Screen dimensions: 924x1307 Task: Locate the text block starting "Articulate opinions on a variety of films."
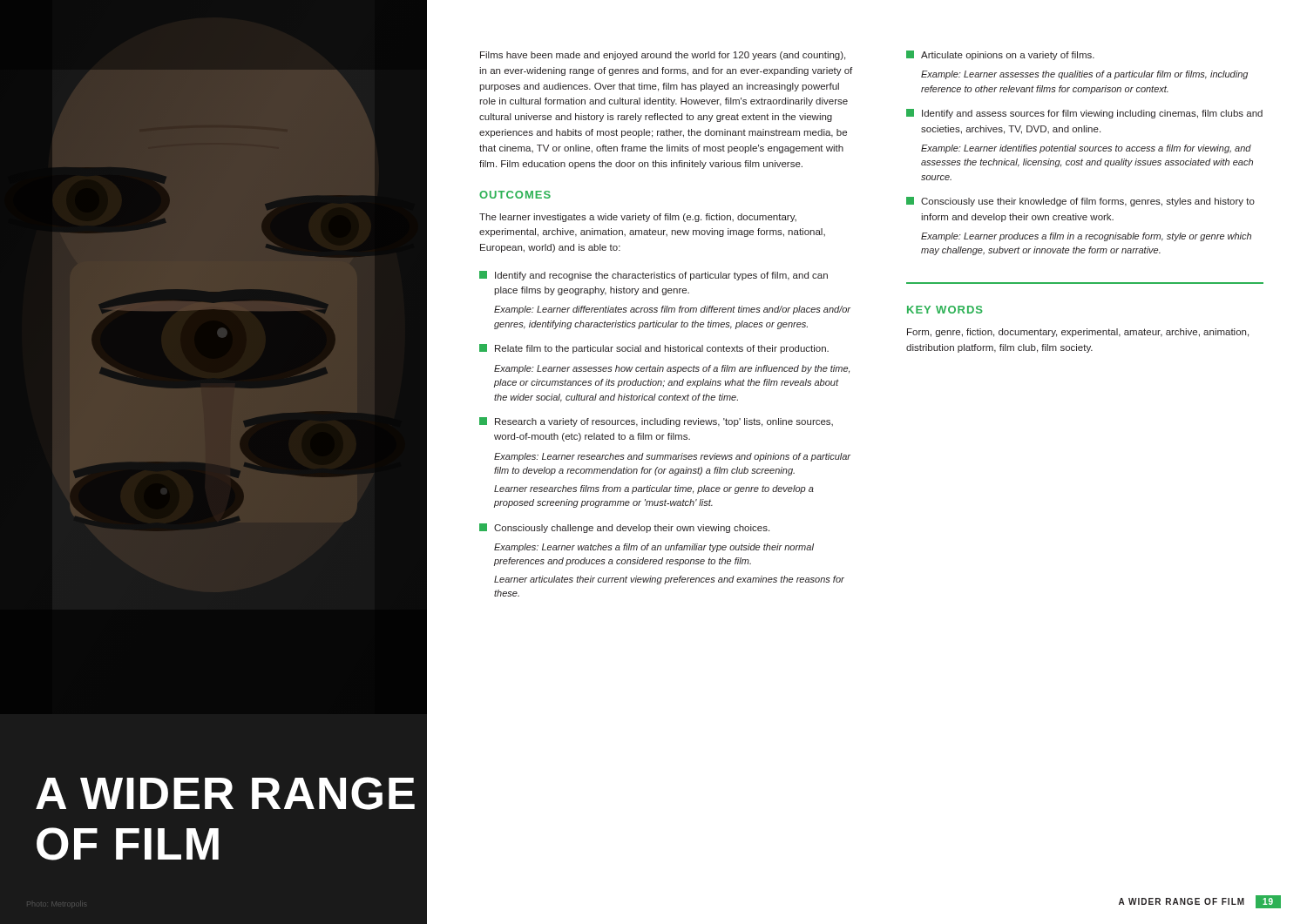pos(1085,72)
